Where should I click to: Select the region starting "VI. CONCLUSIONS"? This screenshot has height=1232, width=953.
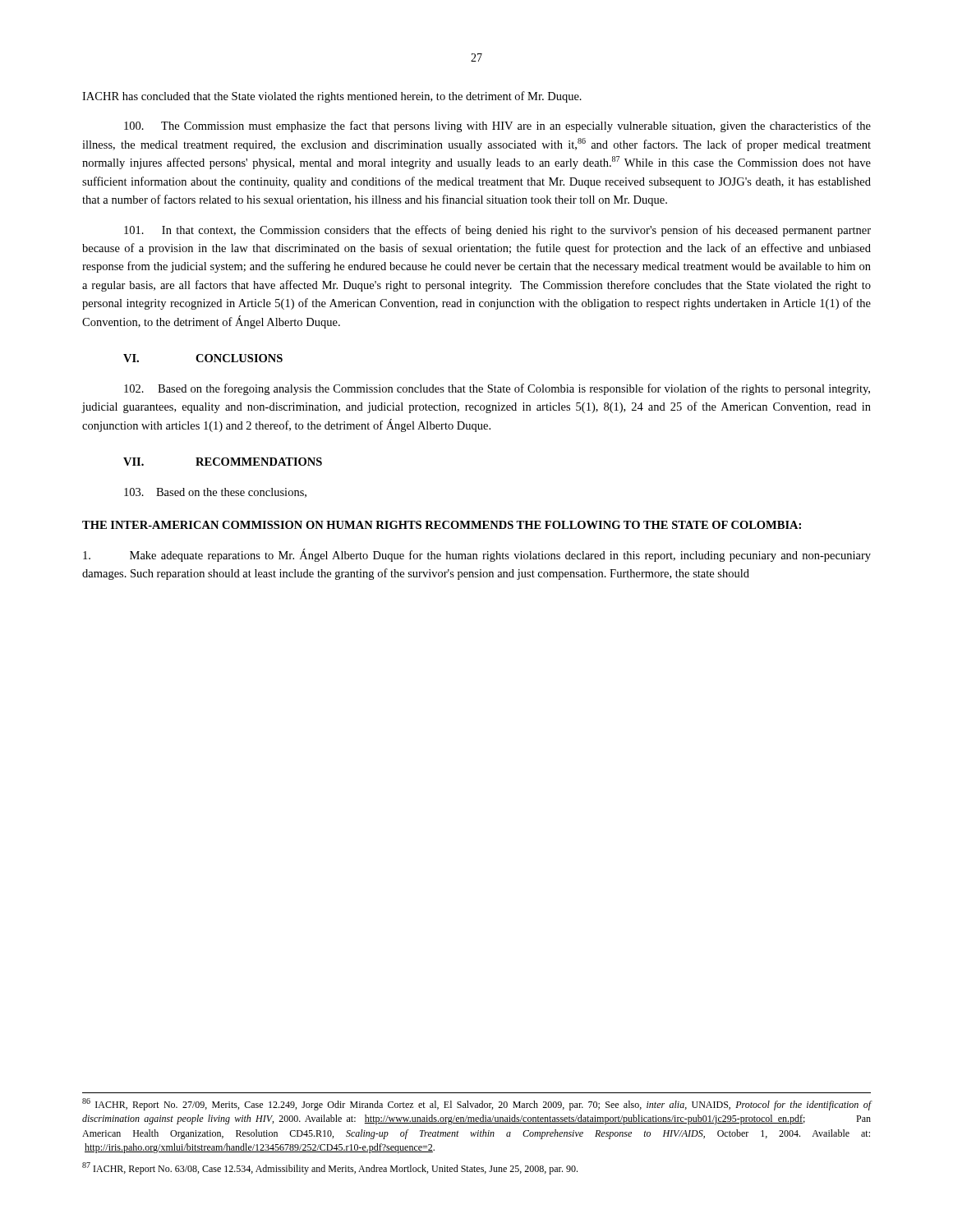203,358
